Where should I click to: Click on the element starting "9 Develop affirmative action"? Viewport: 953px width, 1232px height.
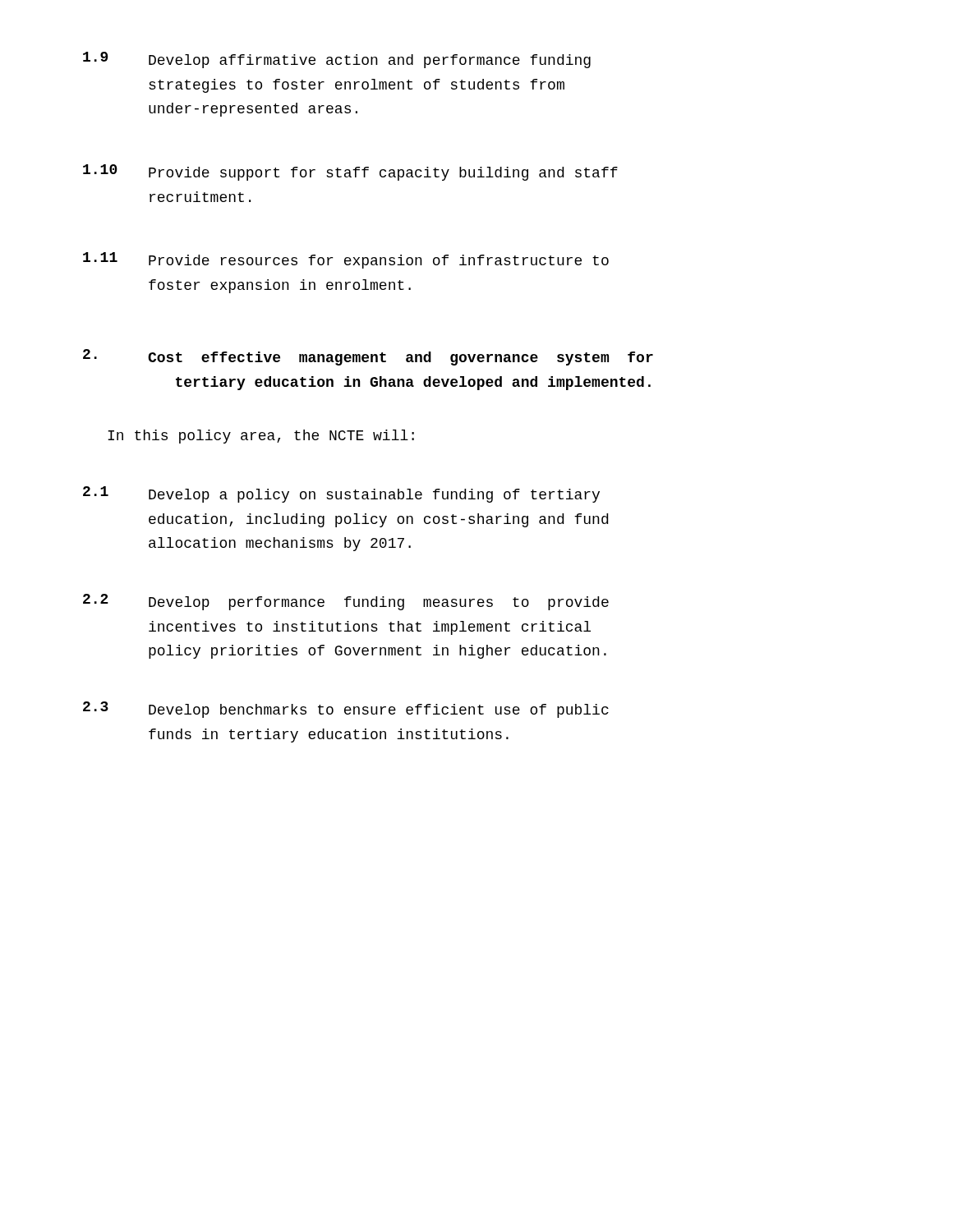476,86
